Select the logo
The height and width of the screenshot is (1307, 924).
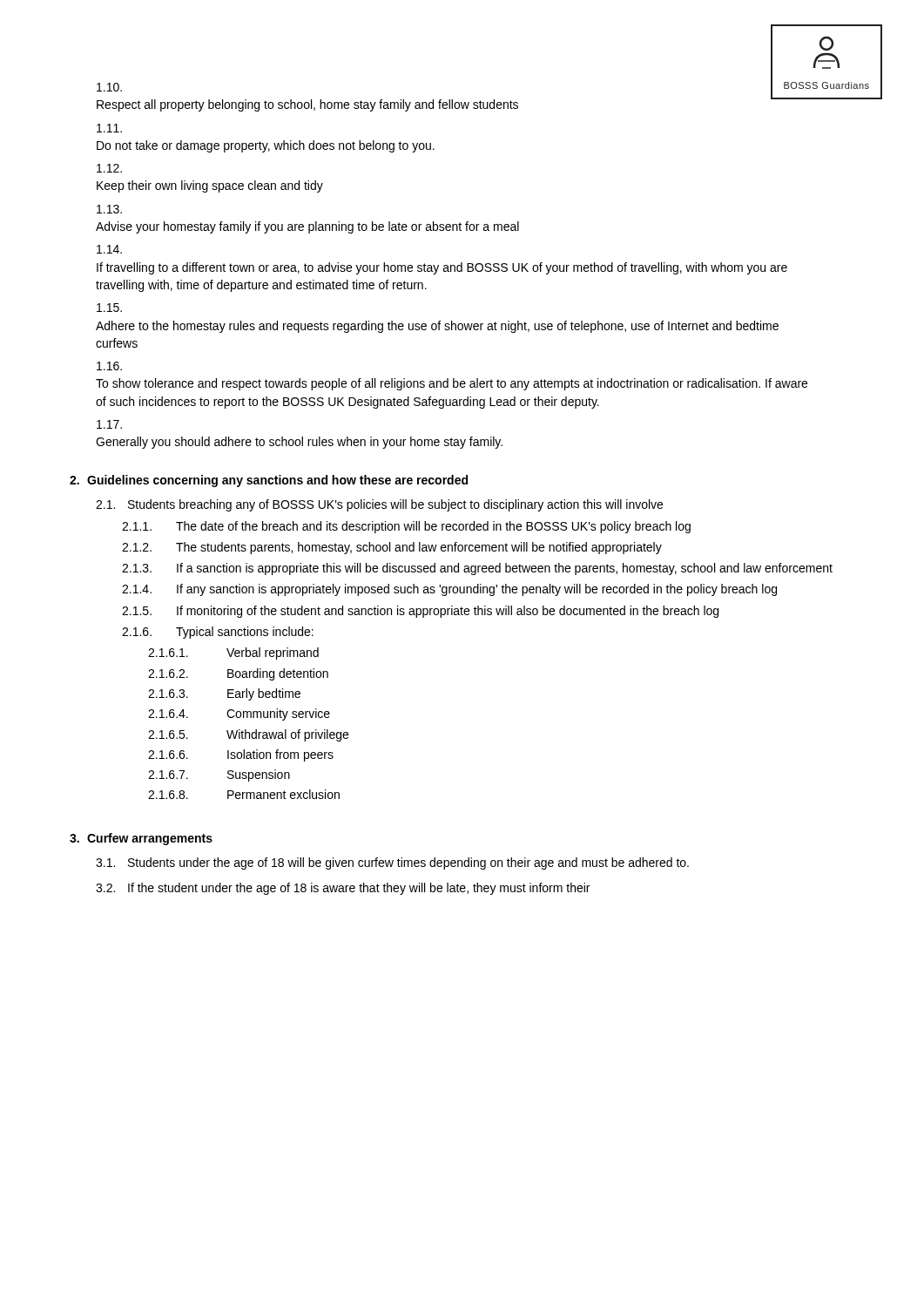pos(826,62)
